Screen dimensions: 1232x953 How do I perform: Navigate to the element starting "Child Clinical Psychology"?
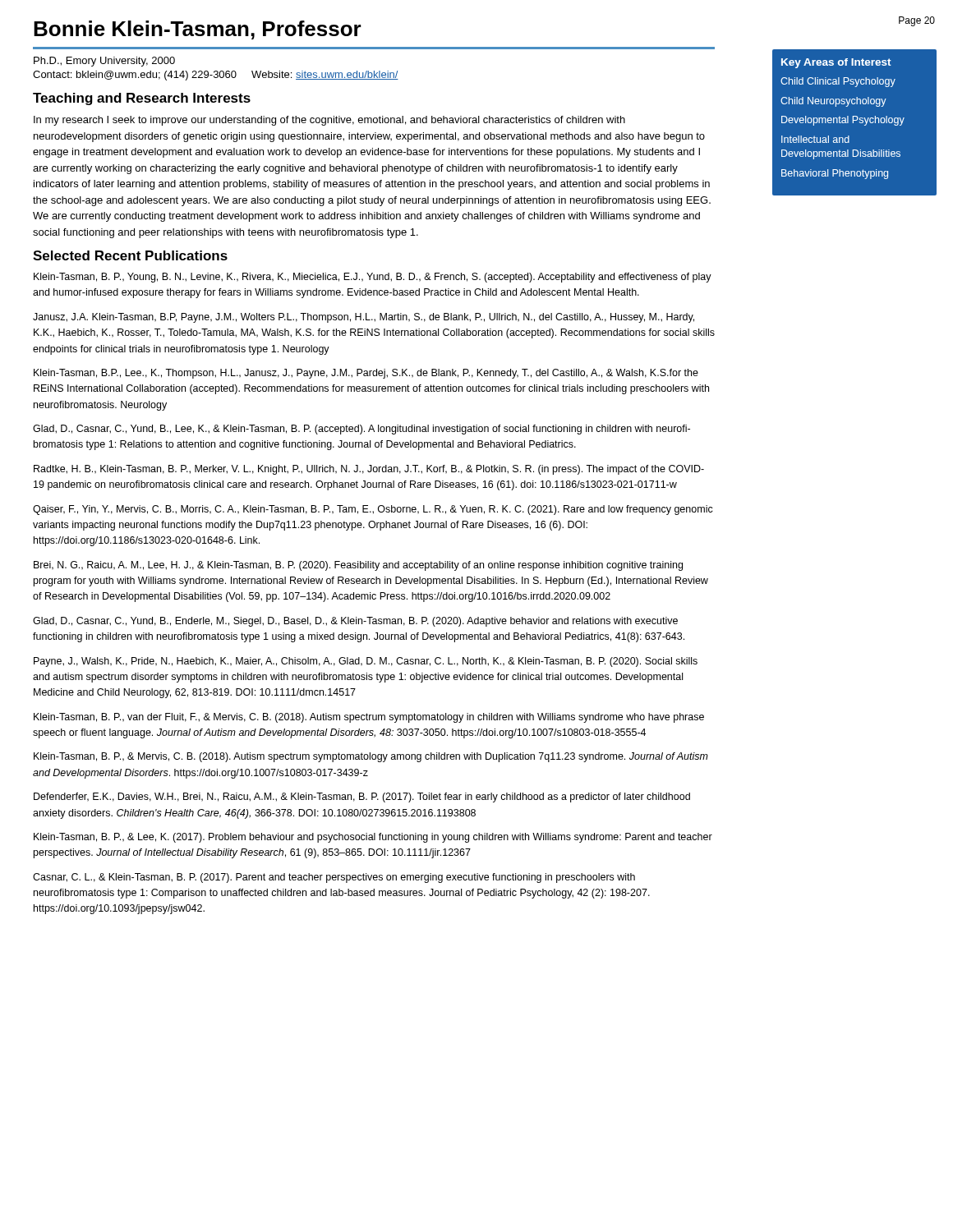(x=838, y=81)
